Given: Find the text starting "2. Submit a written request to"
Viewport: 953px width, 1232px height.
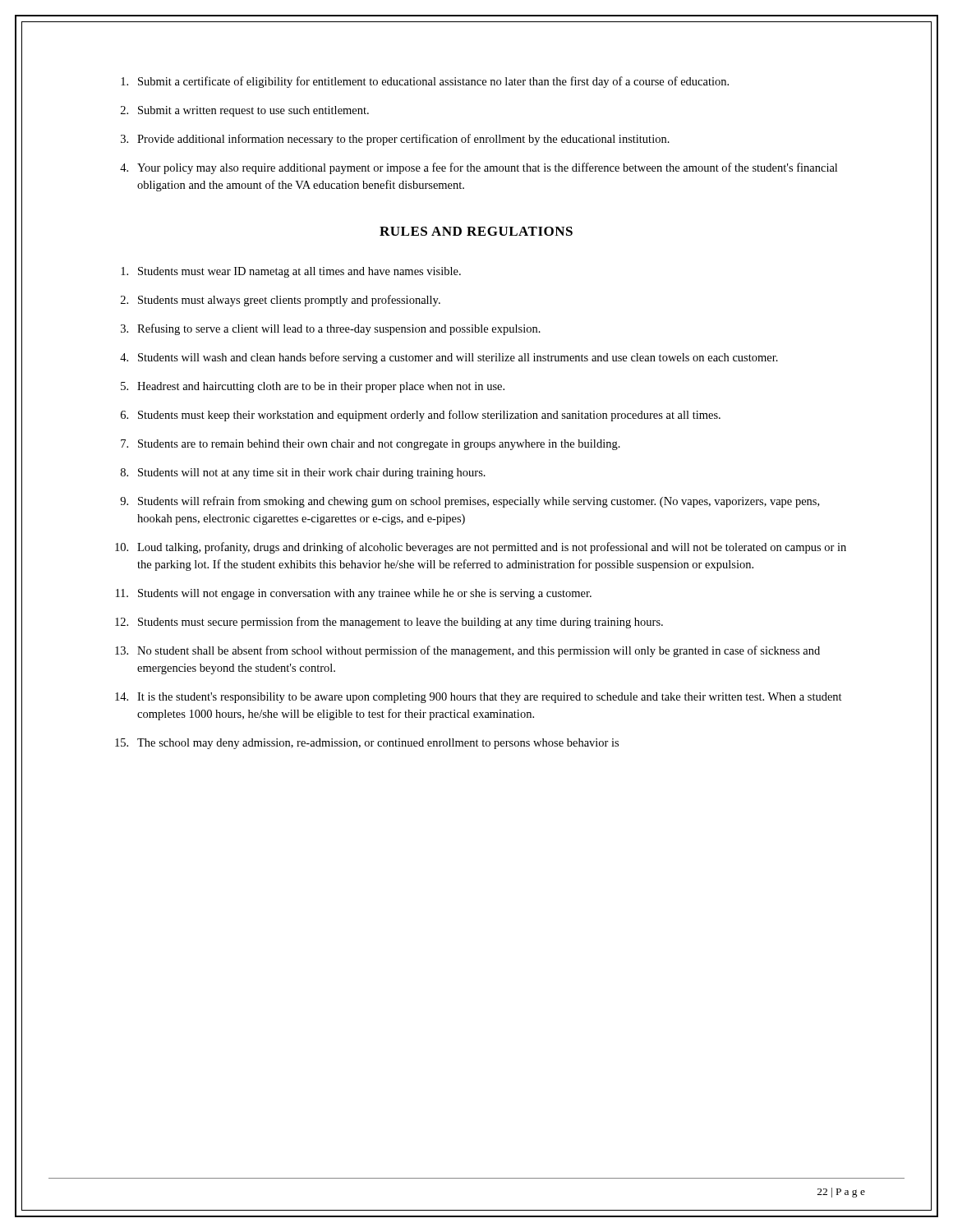Looking at the screenshot, I should 245,111.
